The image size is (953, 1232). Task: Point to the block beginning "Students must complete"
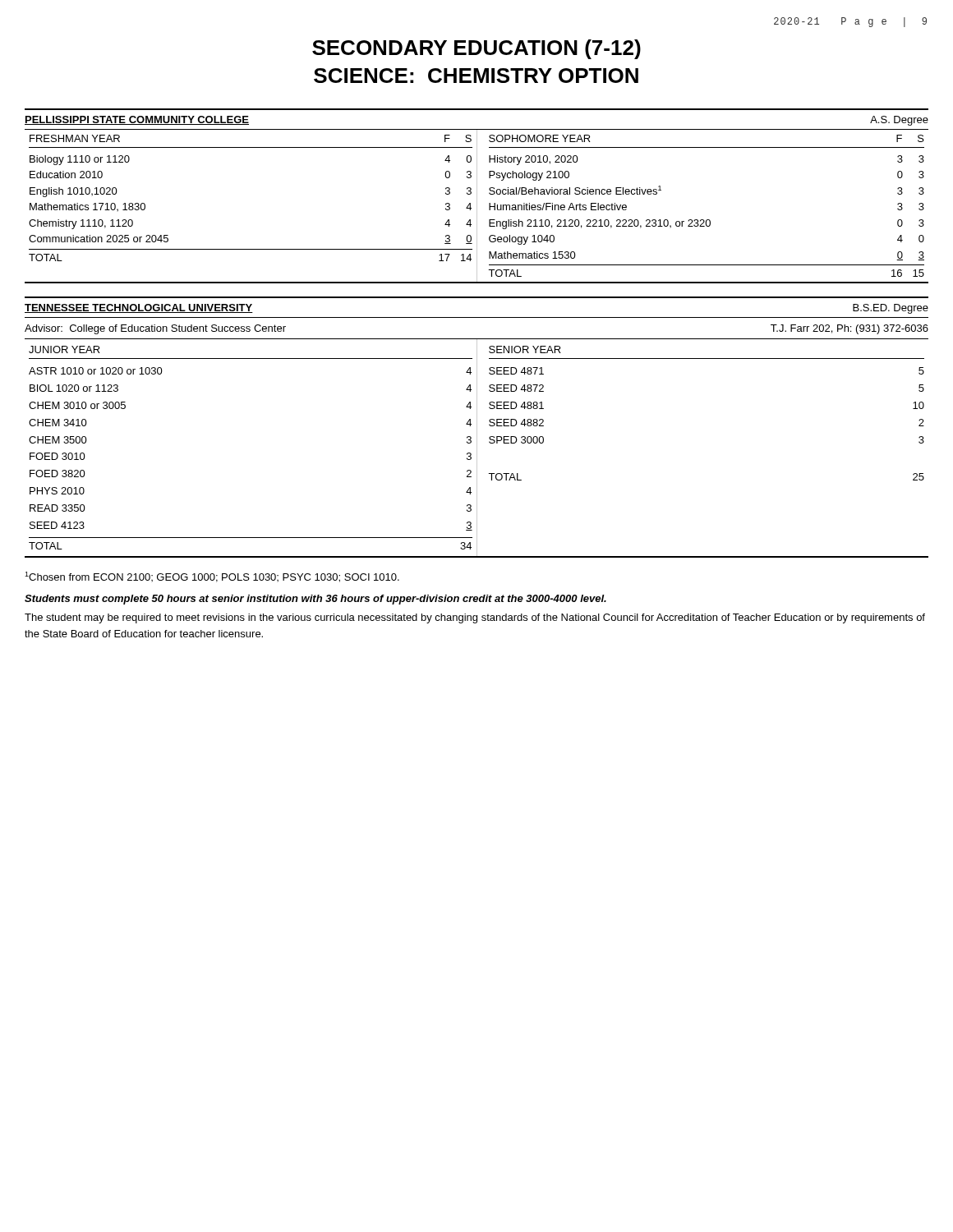316,599
